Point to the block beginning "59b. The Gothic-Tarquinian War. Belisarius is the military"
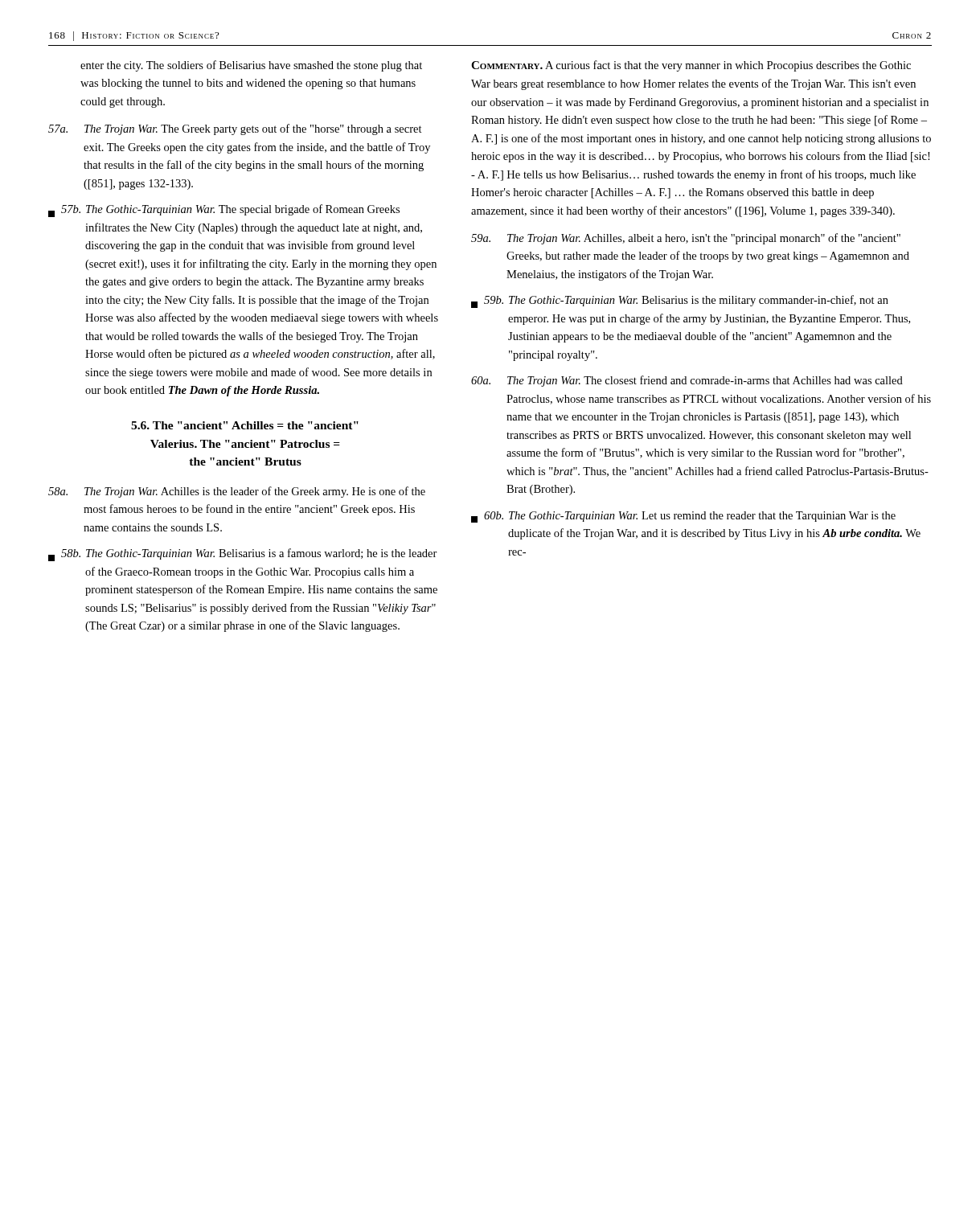 tap(701, 327)
